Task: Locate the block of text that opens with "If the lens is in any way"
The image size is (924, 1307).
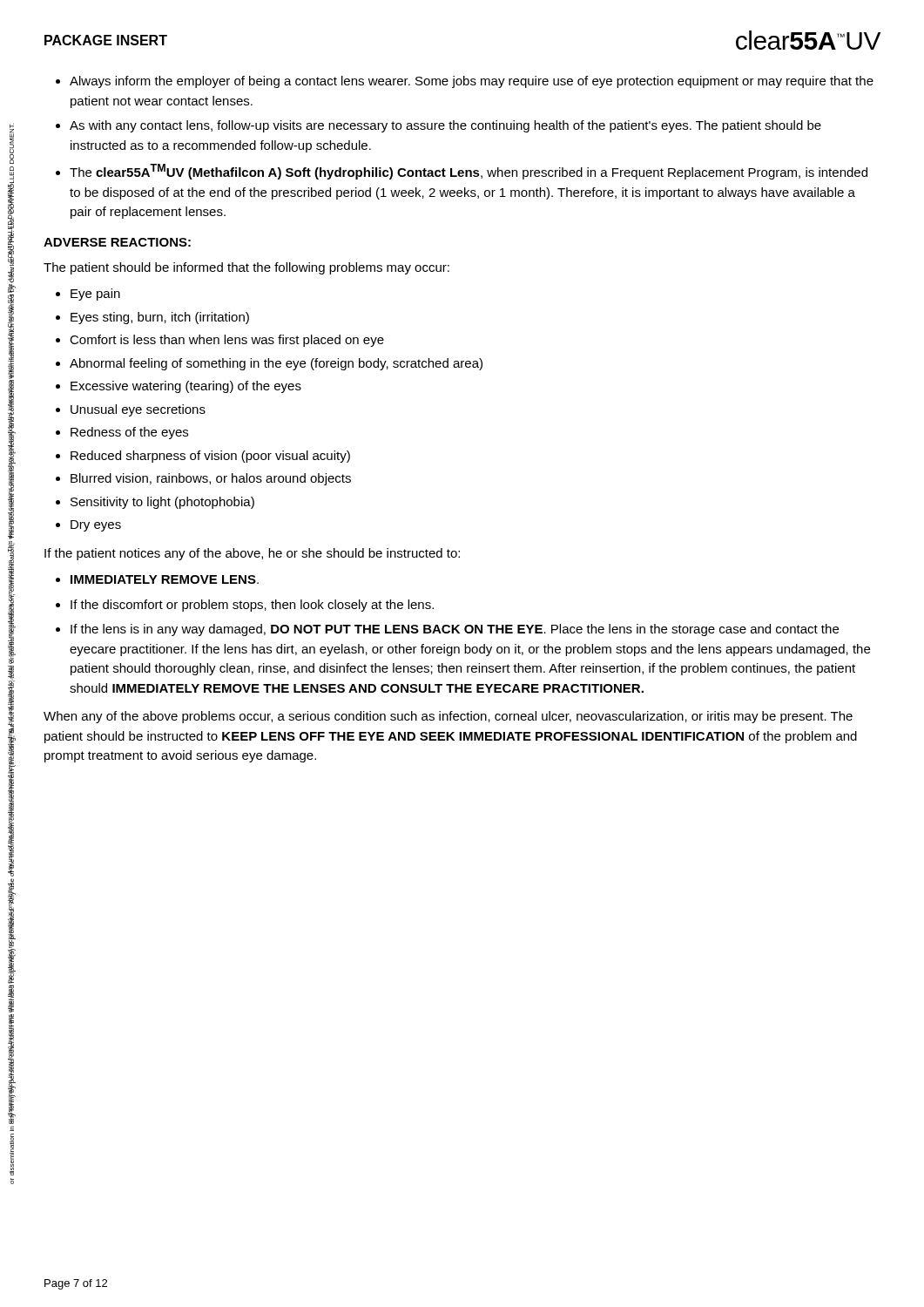Action: click(470, 658)
